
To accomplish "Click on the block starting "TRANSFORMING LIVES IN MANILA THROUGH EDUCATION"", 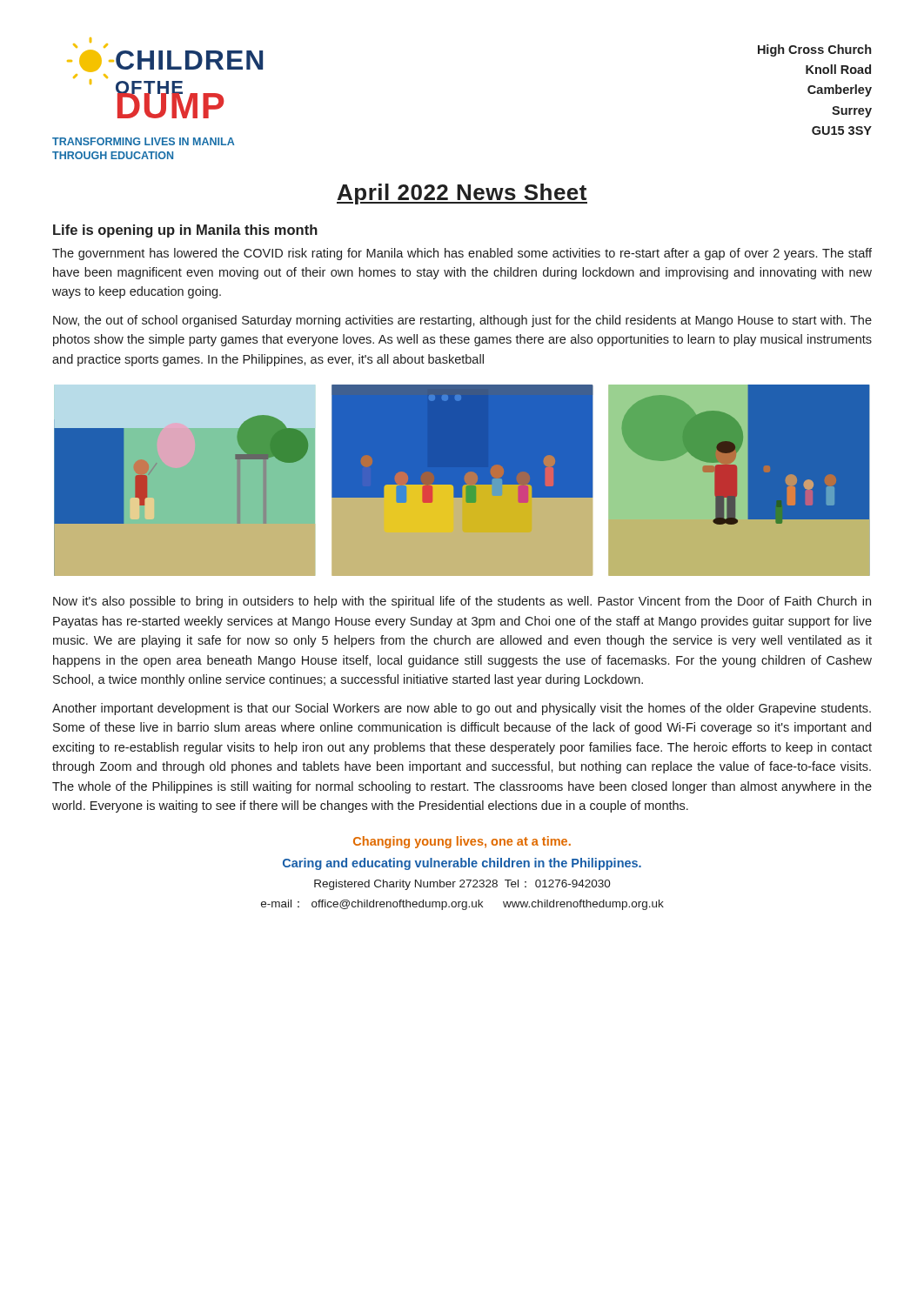I will pos(143,149).
